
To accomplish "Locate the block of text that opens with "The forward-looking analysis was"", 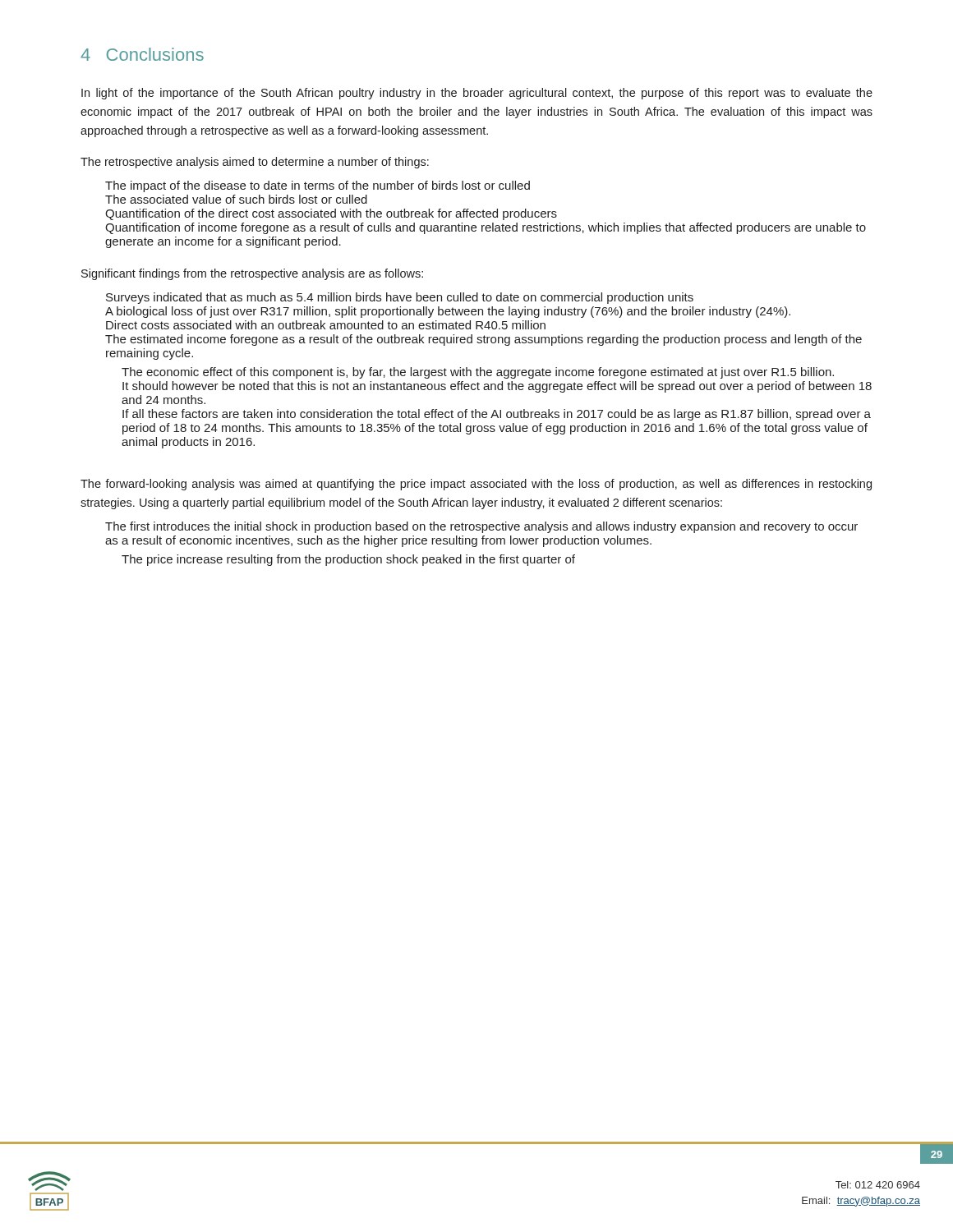I will (x=476, y=493).
